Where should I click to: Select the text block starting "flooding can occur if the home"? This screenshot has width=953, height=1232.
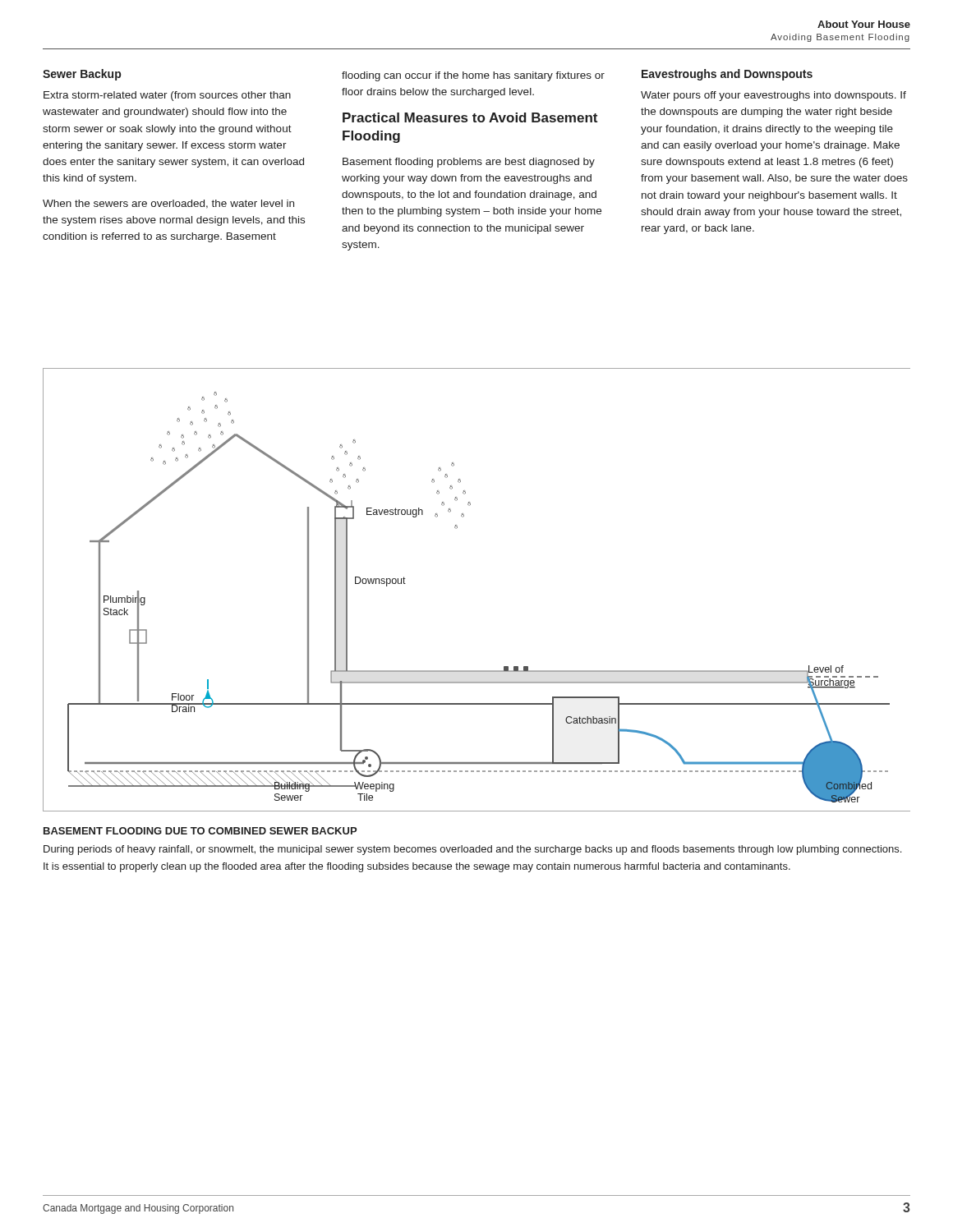(476, 84)
